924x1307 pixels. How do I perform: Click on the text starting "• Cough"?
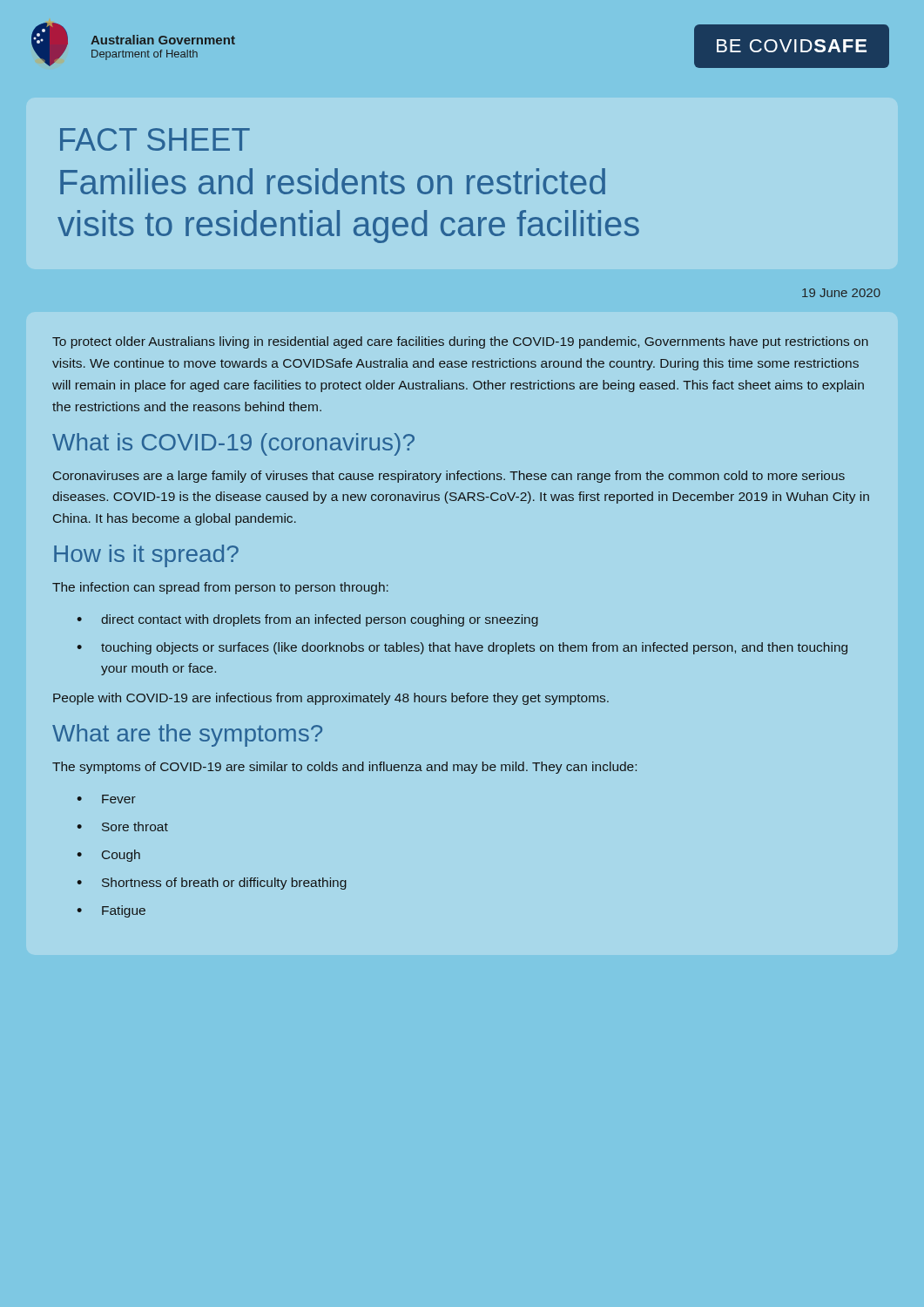pos(108,856)
